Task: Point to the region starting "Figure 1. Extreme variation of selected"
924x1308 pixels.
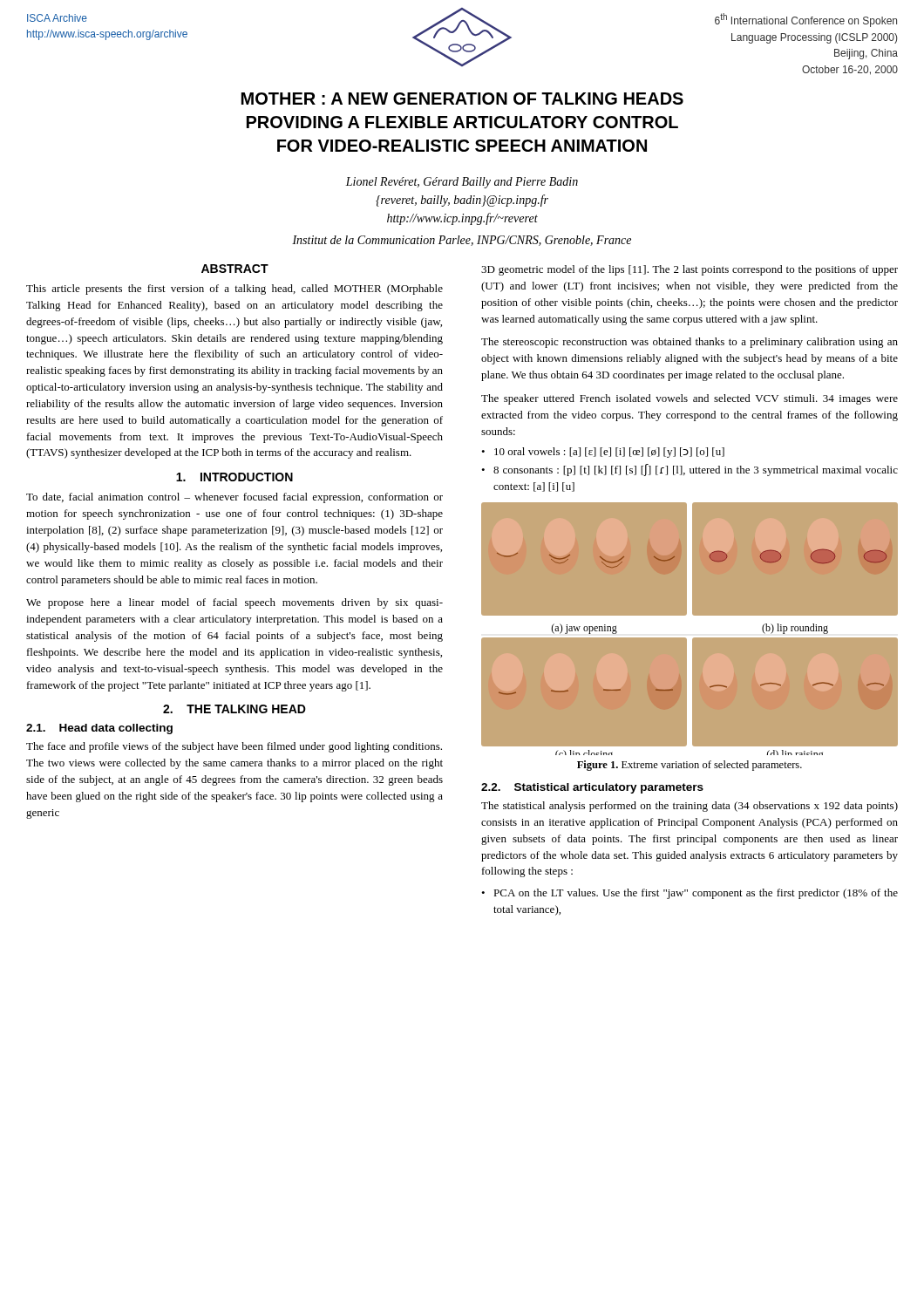Action: tap(689, 765)
